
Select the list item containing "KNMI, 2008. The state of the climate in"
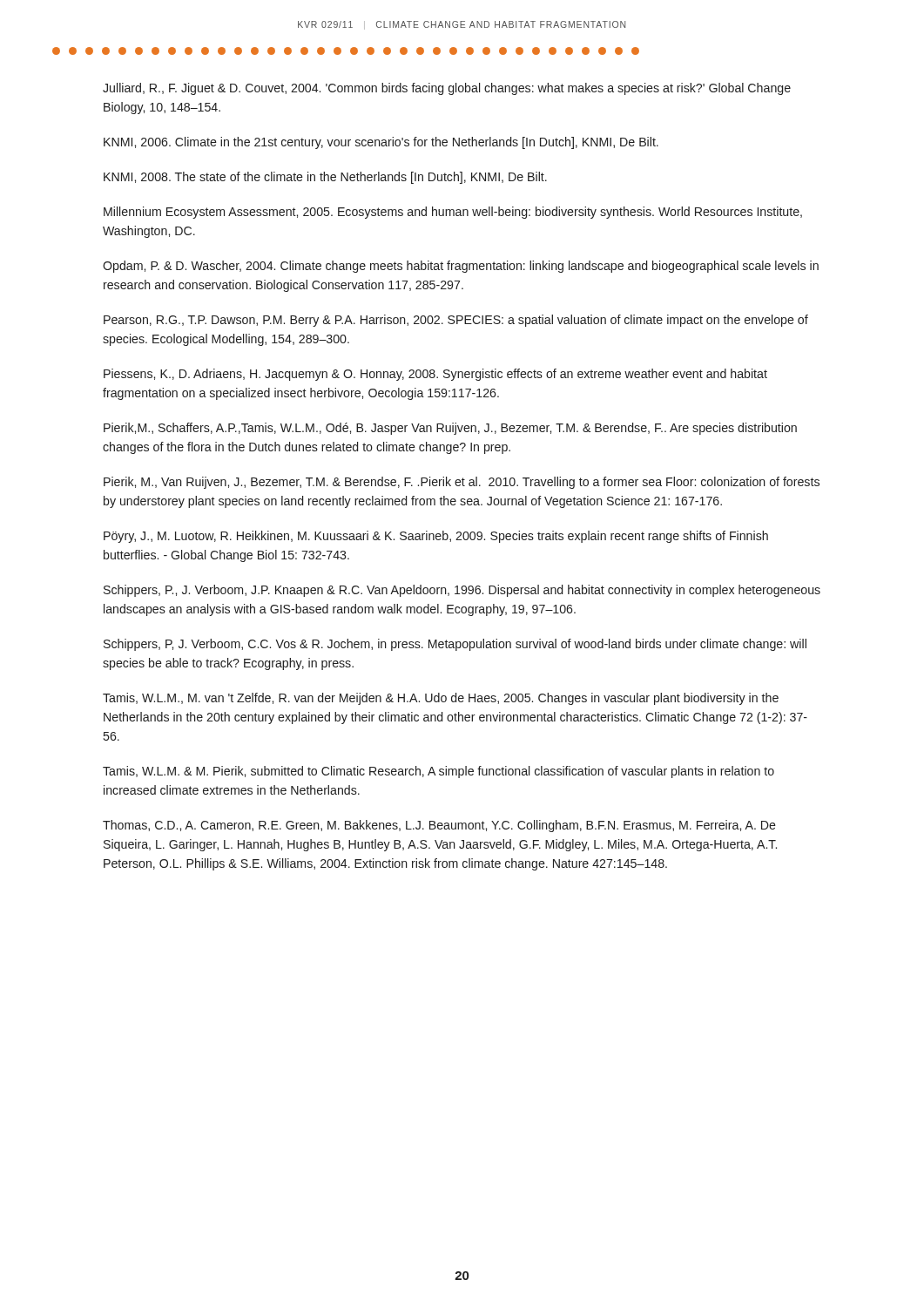325,177
